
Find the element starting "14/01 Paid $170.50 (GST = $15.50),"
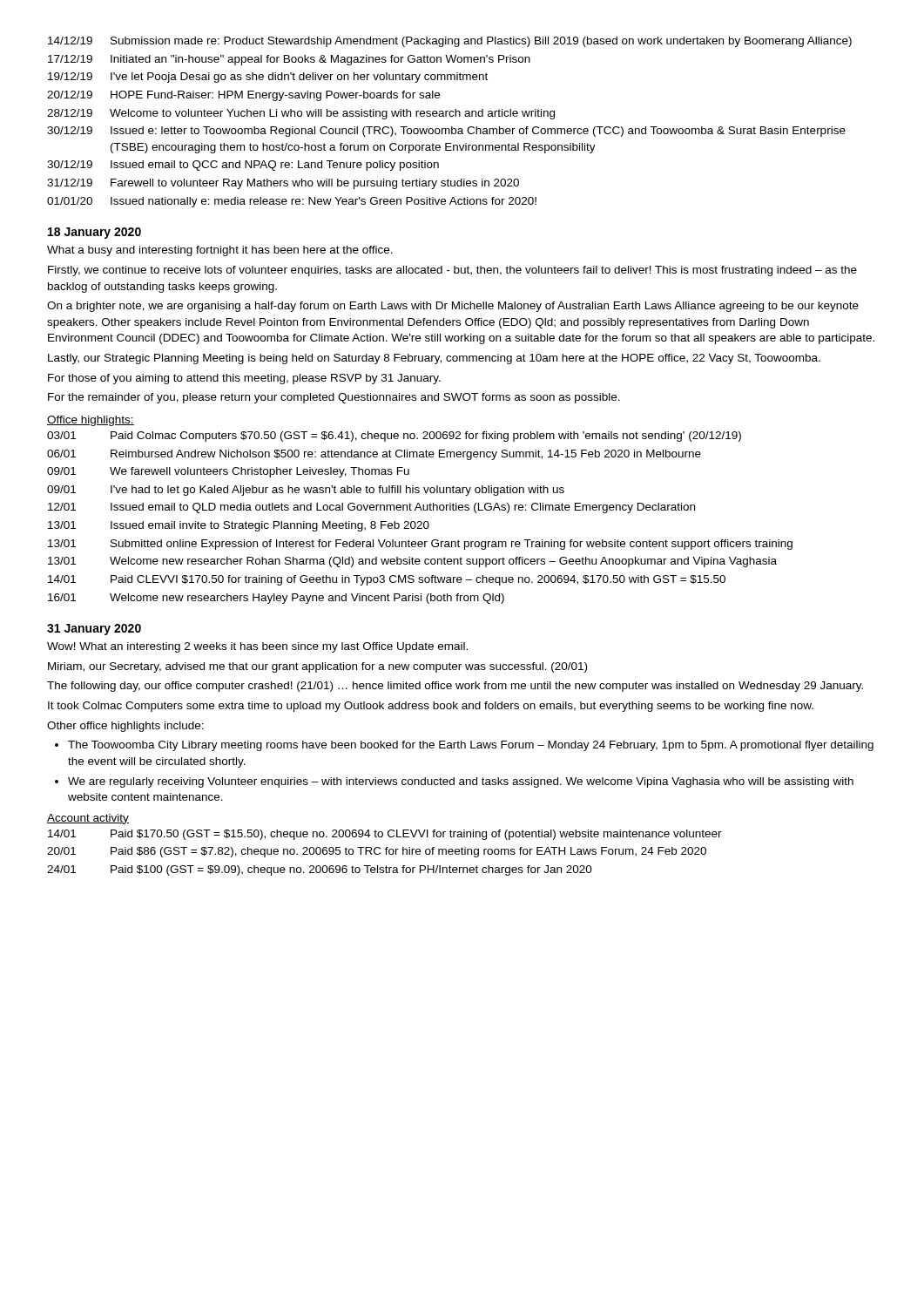462,834
